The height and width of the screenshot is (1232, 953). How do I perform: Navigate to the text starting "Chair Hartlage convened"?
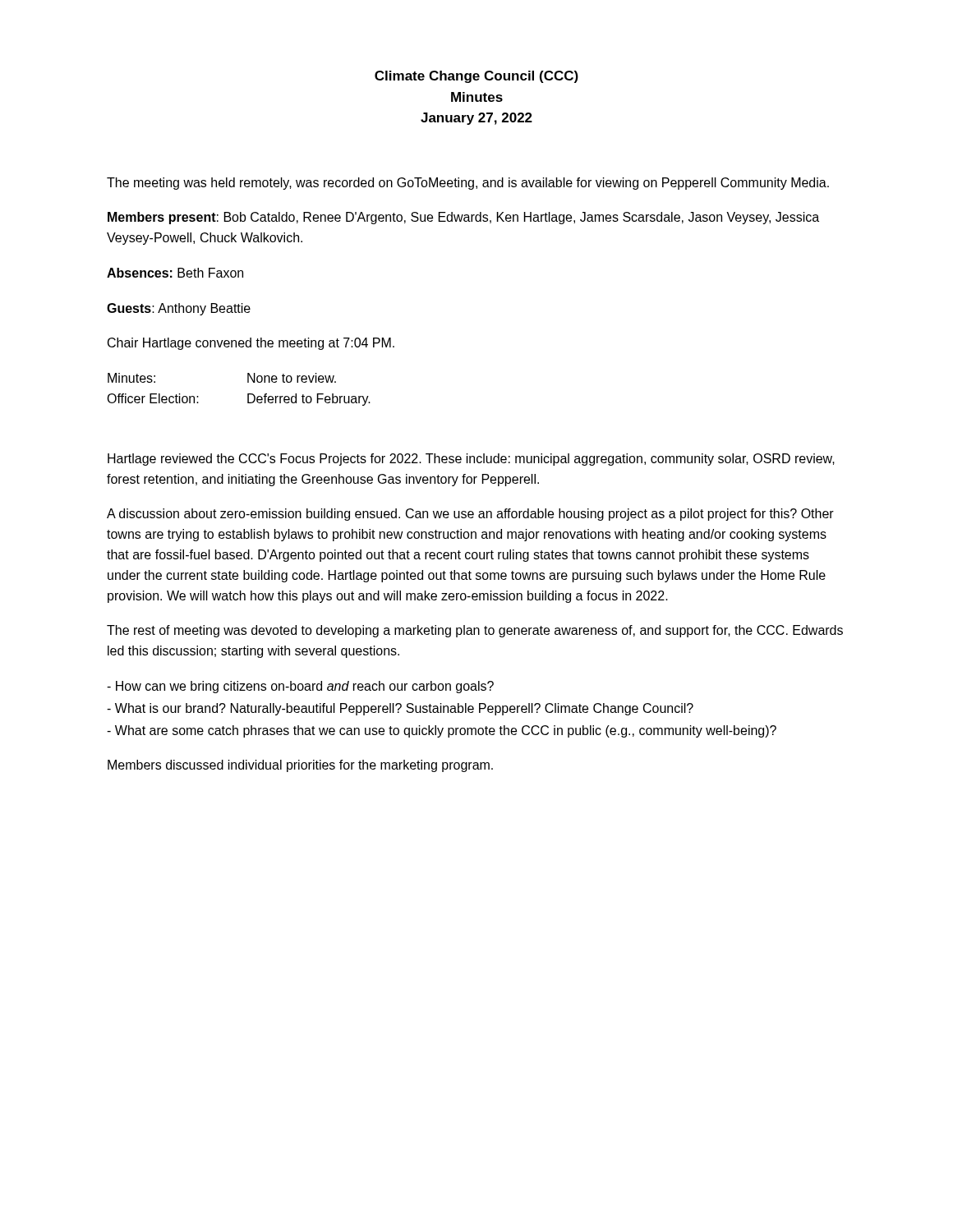pyautogui.click(x=251, y=343)
